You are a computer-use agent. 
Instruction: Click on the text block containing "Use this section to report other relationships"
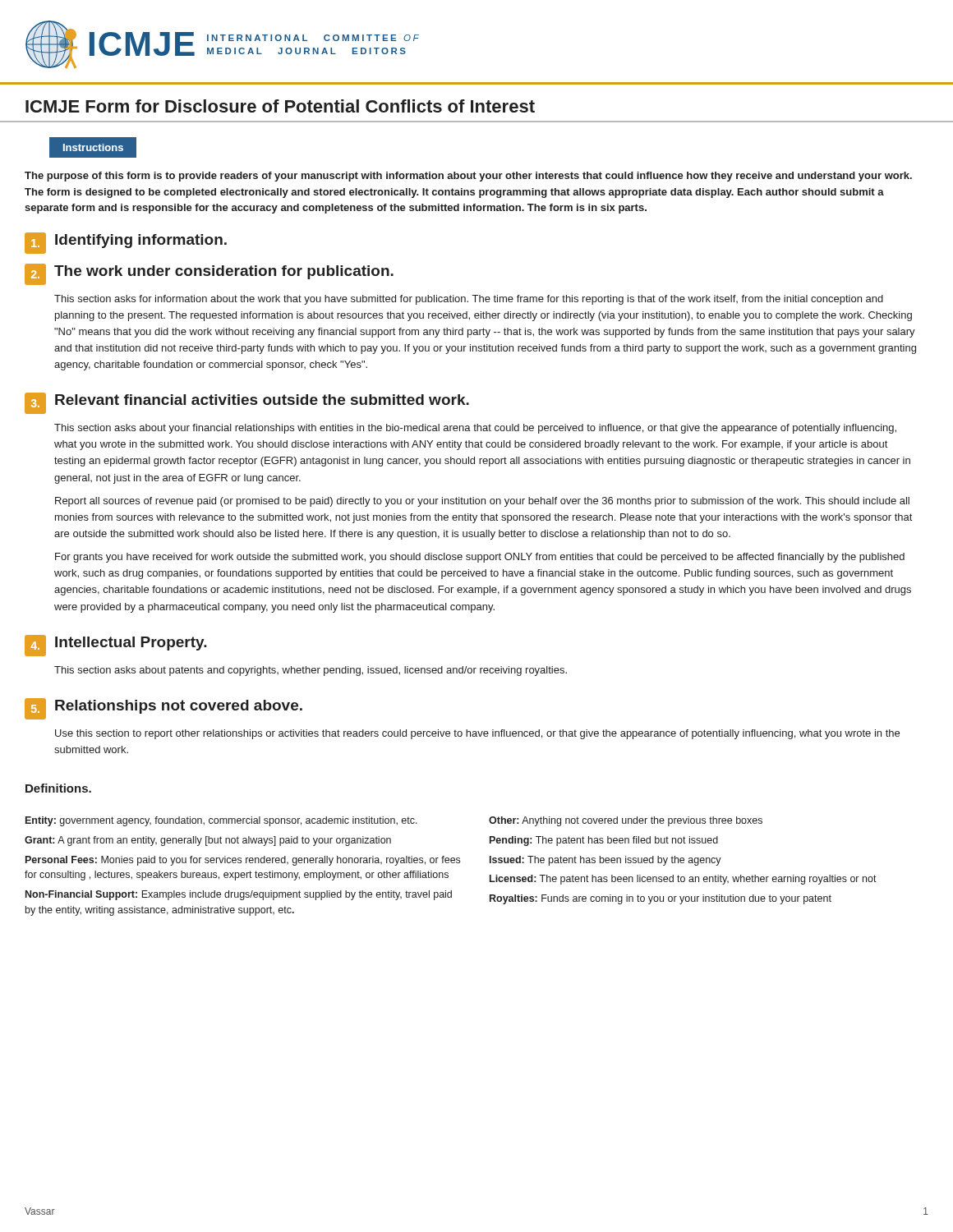[487, 742]
